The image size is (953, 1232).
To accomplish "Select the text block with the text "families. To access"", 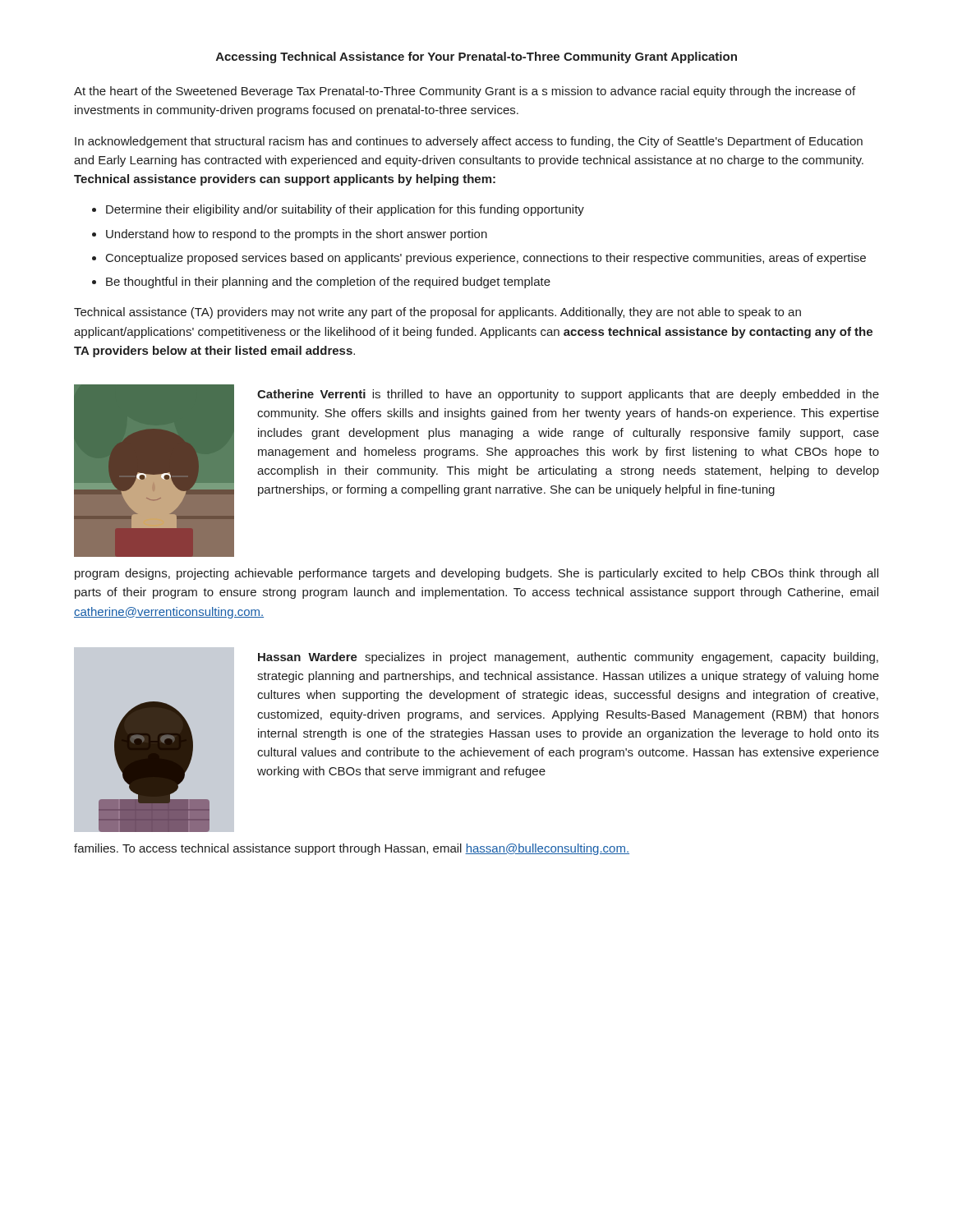I will (x=352, y=848).
